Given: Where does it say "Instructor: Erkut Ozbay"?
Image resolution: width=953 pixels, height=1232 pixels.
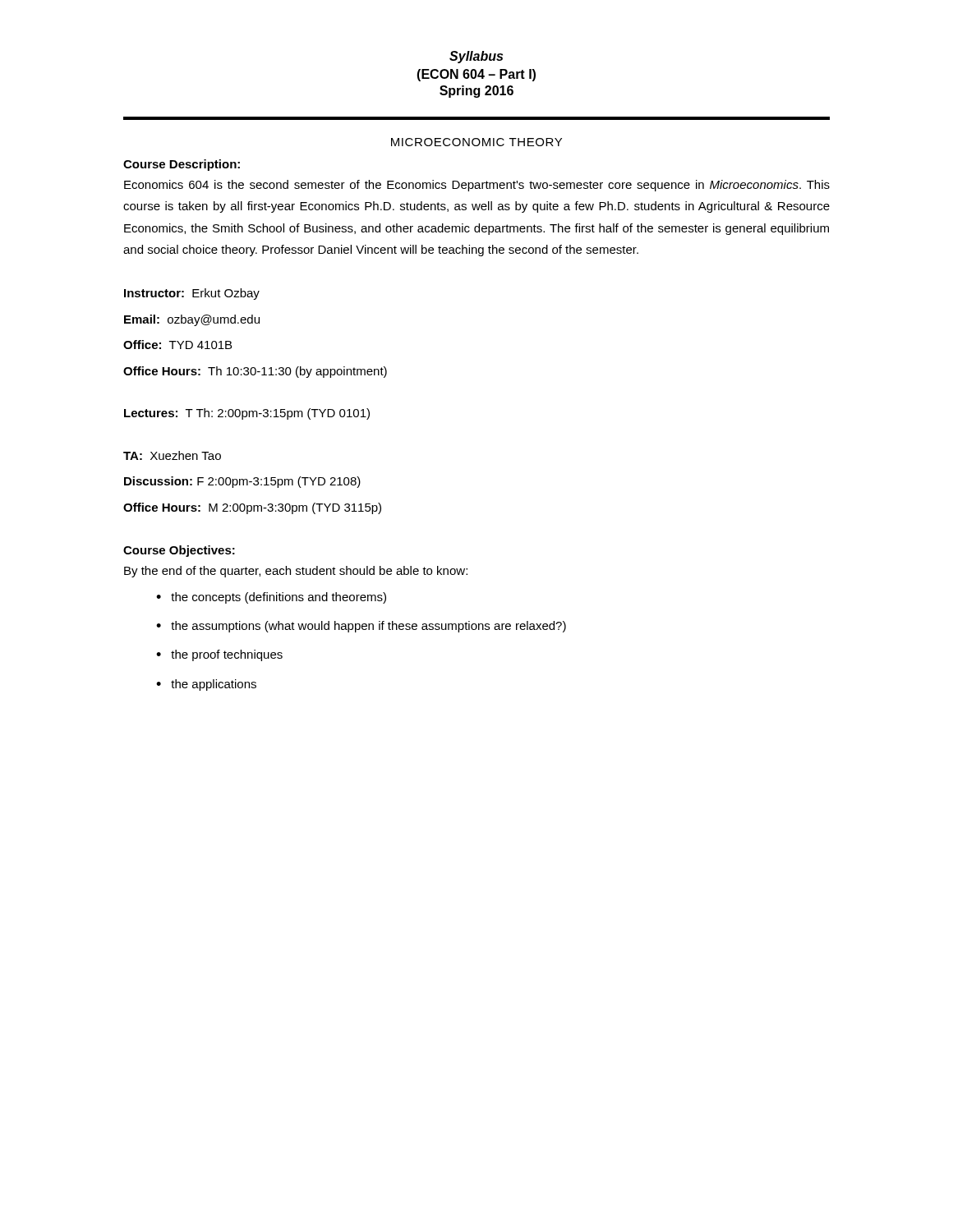Looking at the screenshot, I should click(x=191, y=293).
